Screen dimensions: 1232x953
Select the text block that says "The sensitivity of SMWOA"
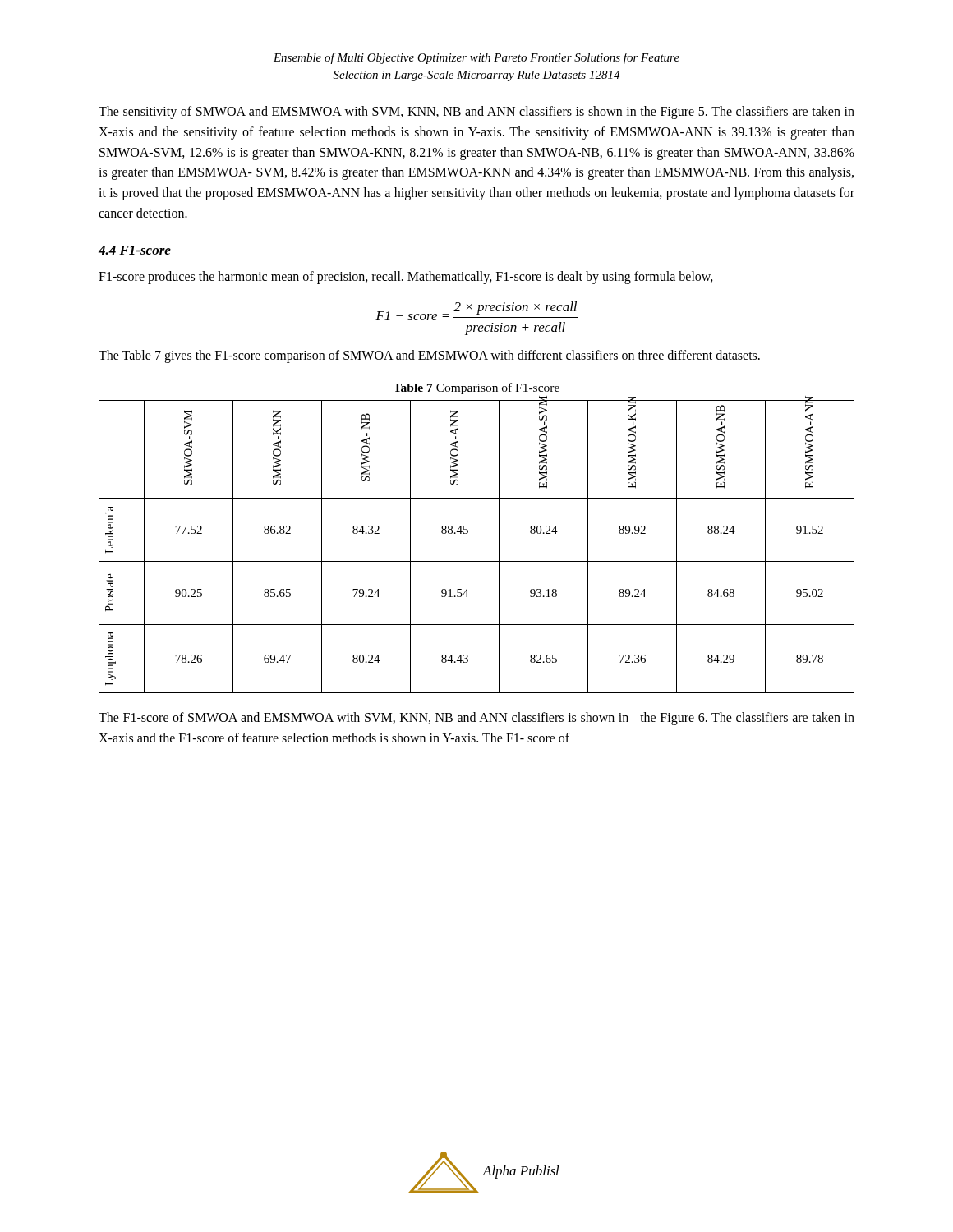(476, 162)
